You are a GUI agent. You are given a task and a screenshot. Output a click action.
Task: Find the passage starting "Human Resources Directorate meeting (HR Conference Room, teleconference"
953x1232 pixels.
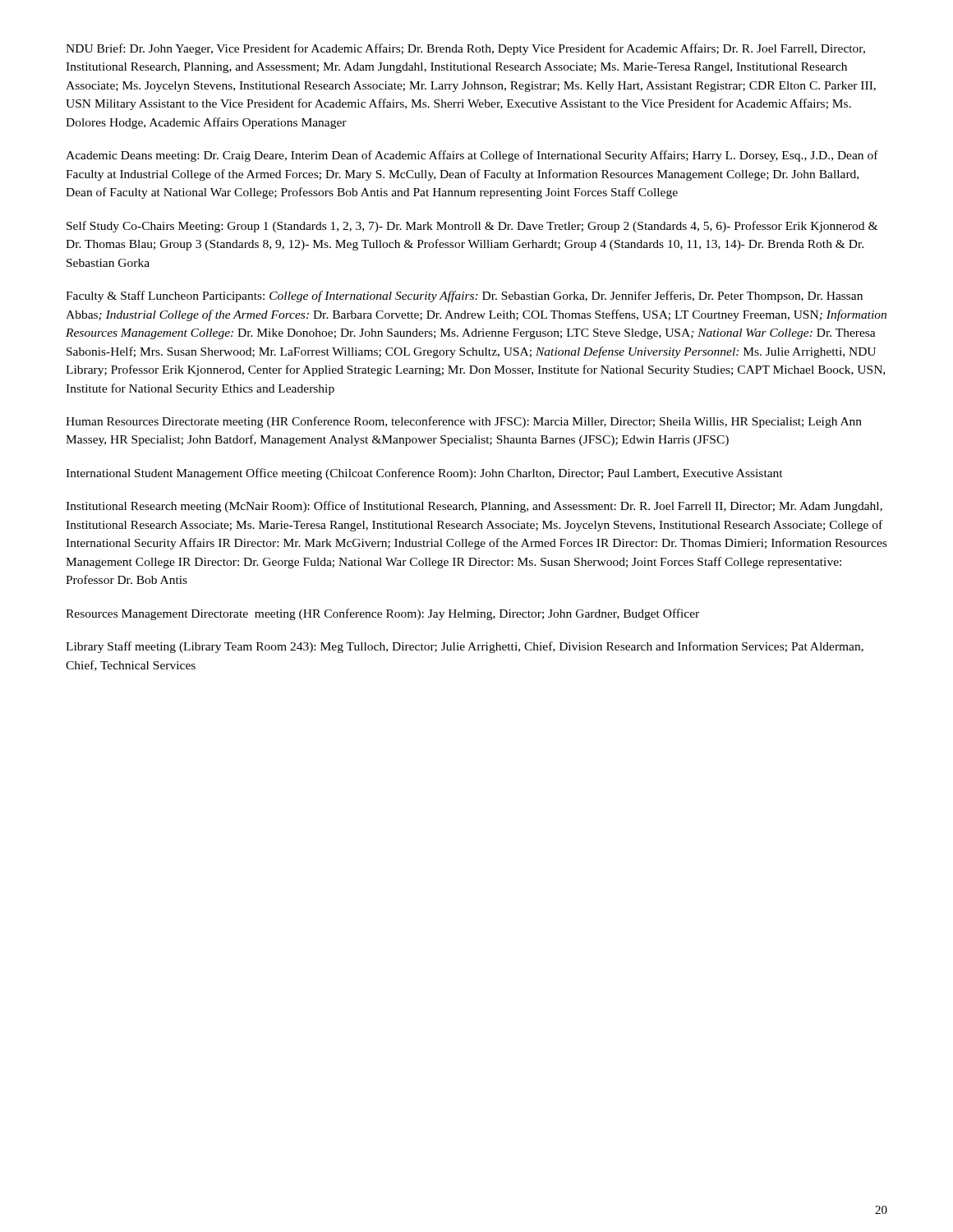tap(464, 430)
